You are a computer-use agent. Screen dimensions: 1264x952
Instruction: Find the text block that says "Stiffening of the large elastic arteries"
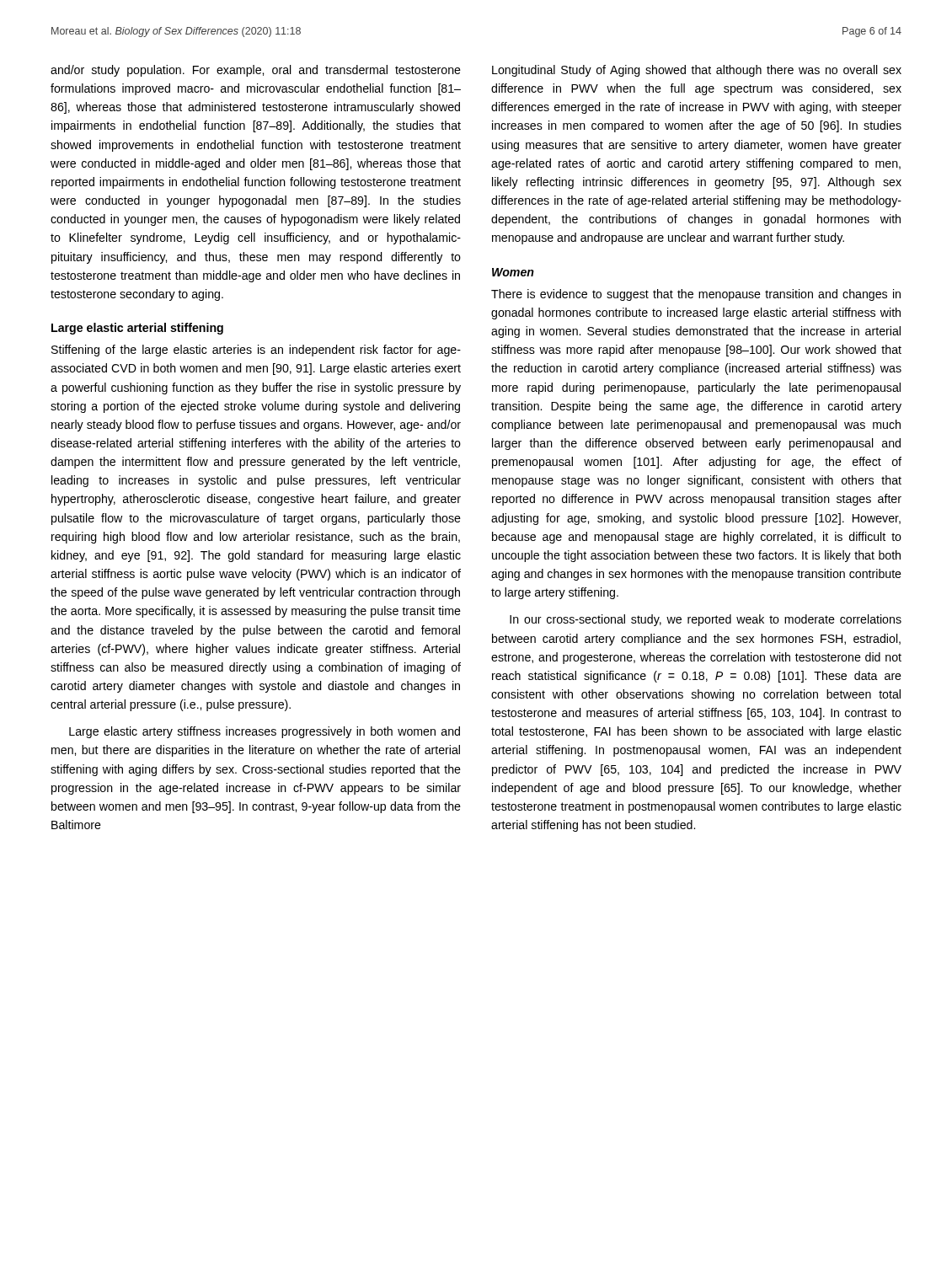(x=256, y=588)
